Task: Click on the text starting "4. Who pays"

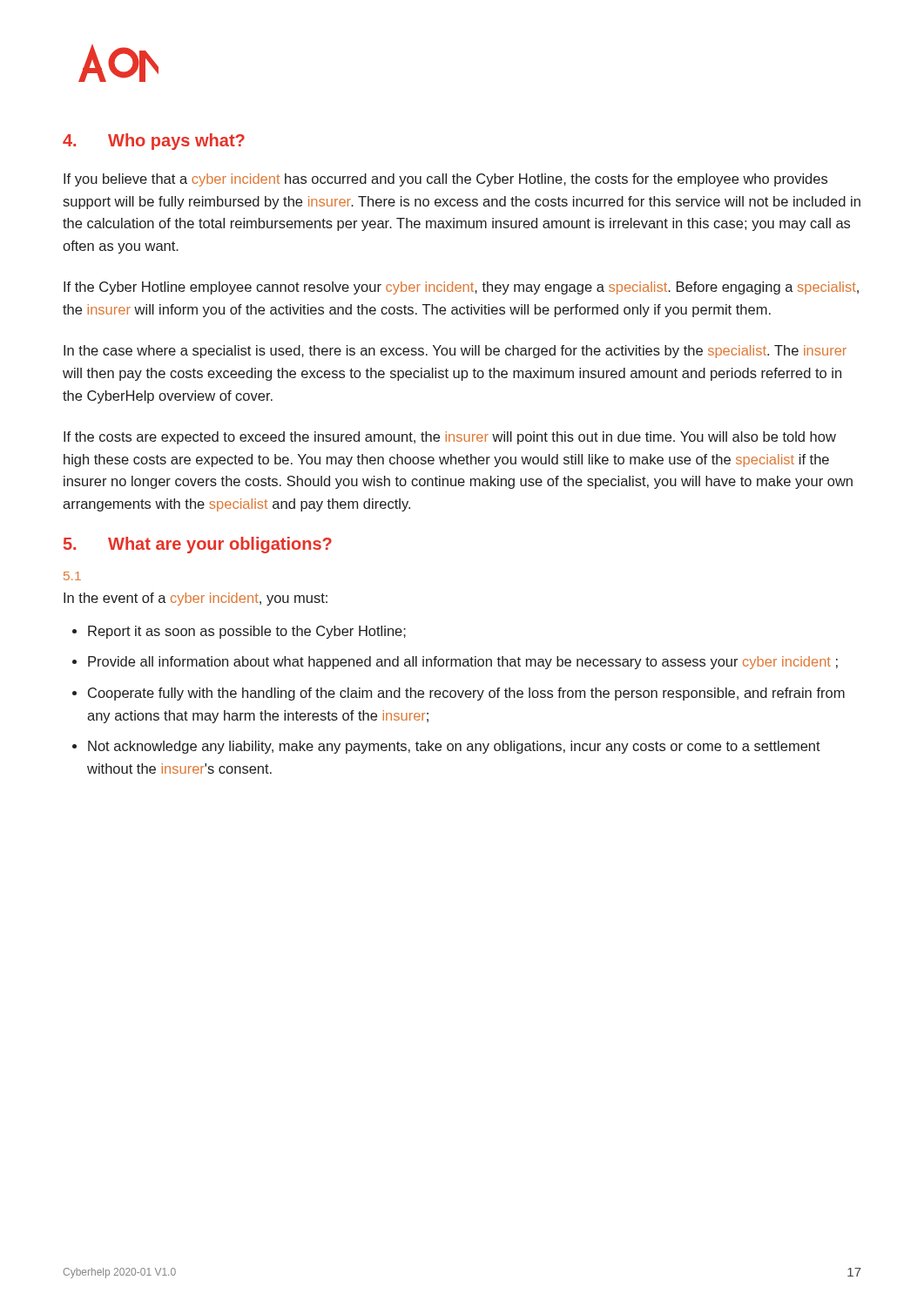Action: tap(154, 141)
